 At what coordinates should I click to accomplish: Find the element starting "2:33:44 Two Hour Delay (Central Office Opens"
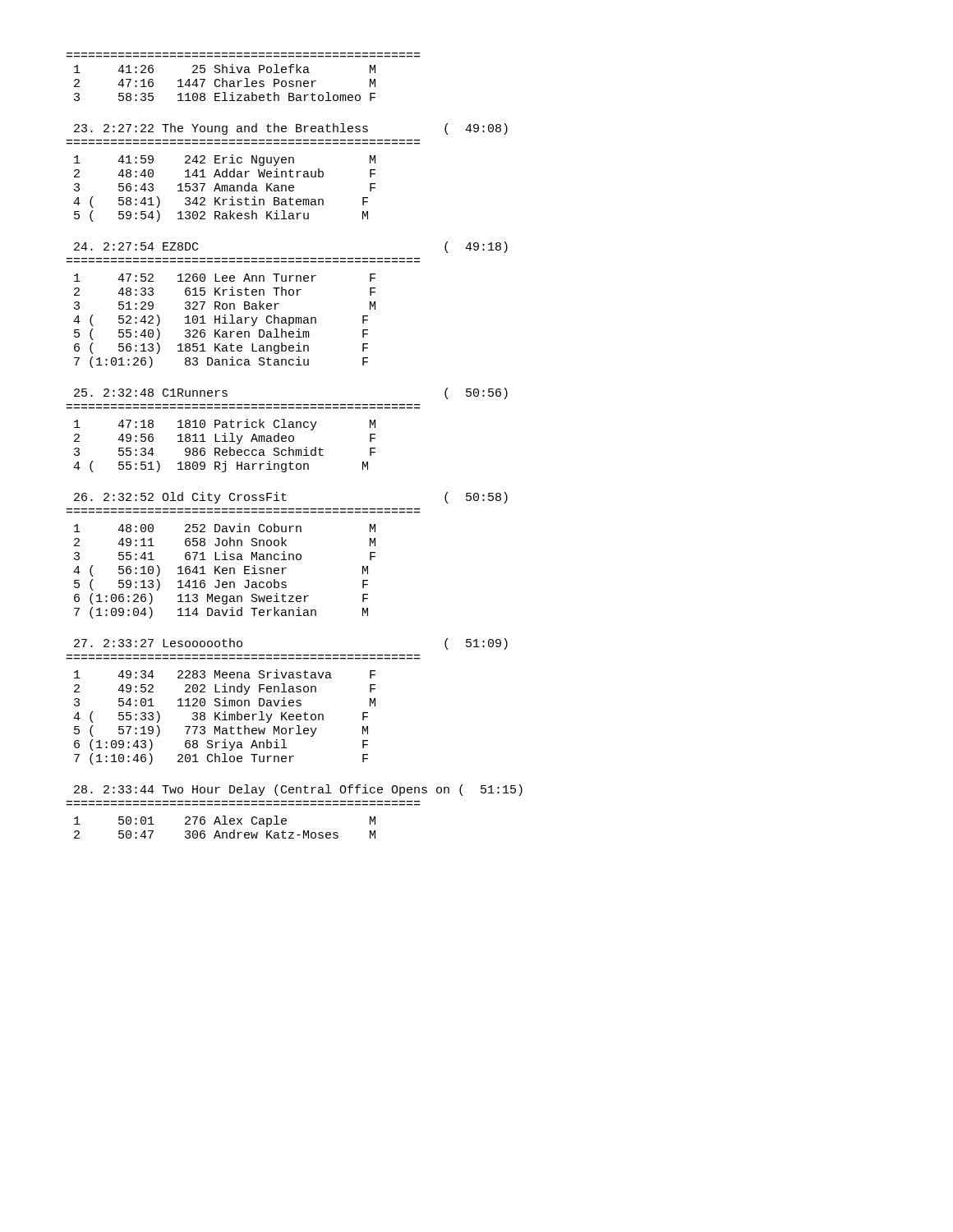(295, 798)
